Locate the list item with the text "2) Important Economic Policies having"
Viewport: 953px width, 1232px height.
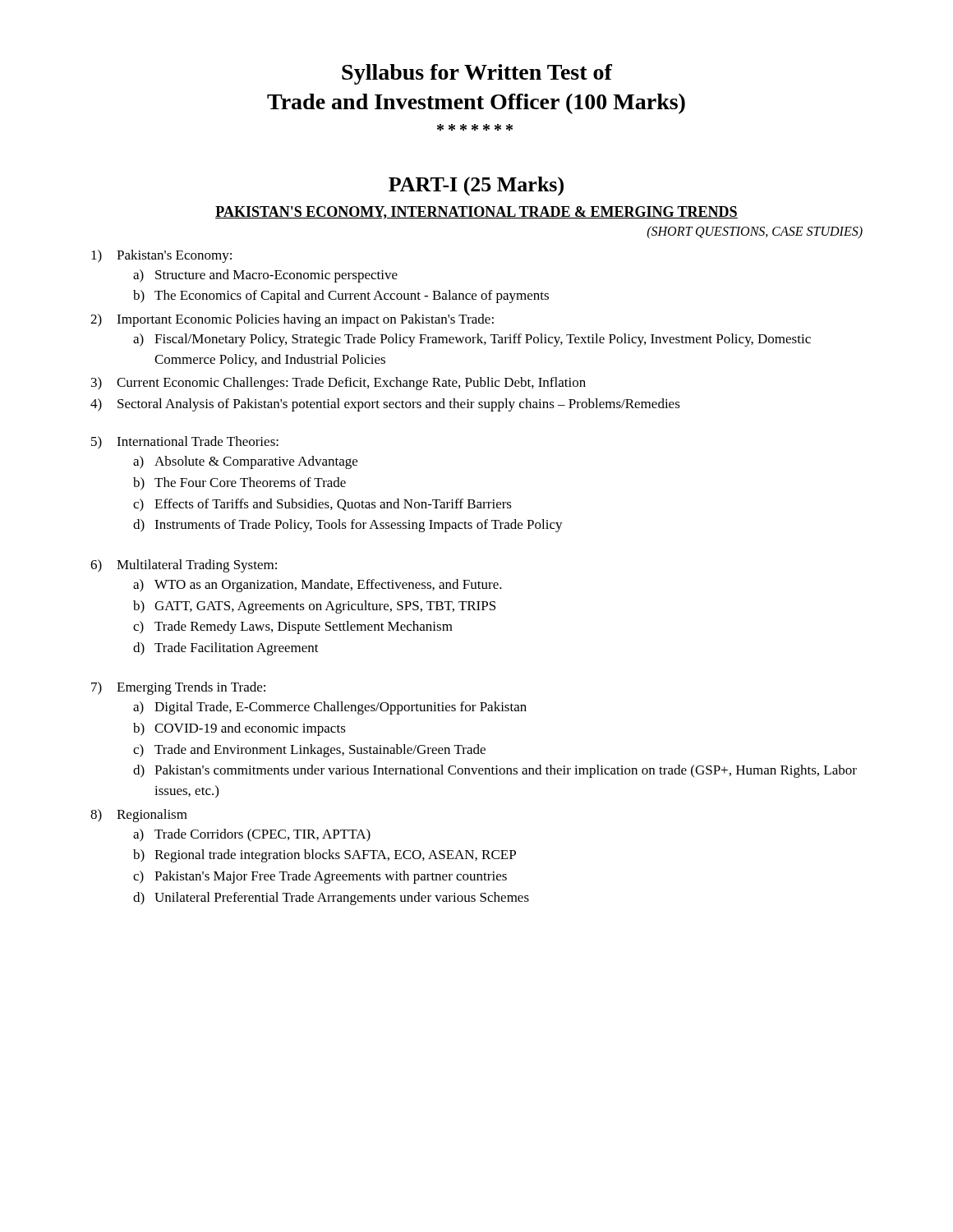[476, 341]
